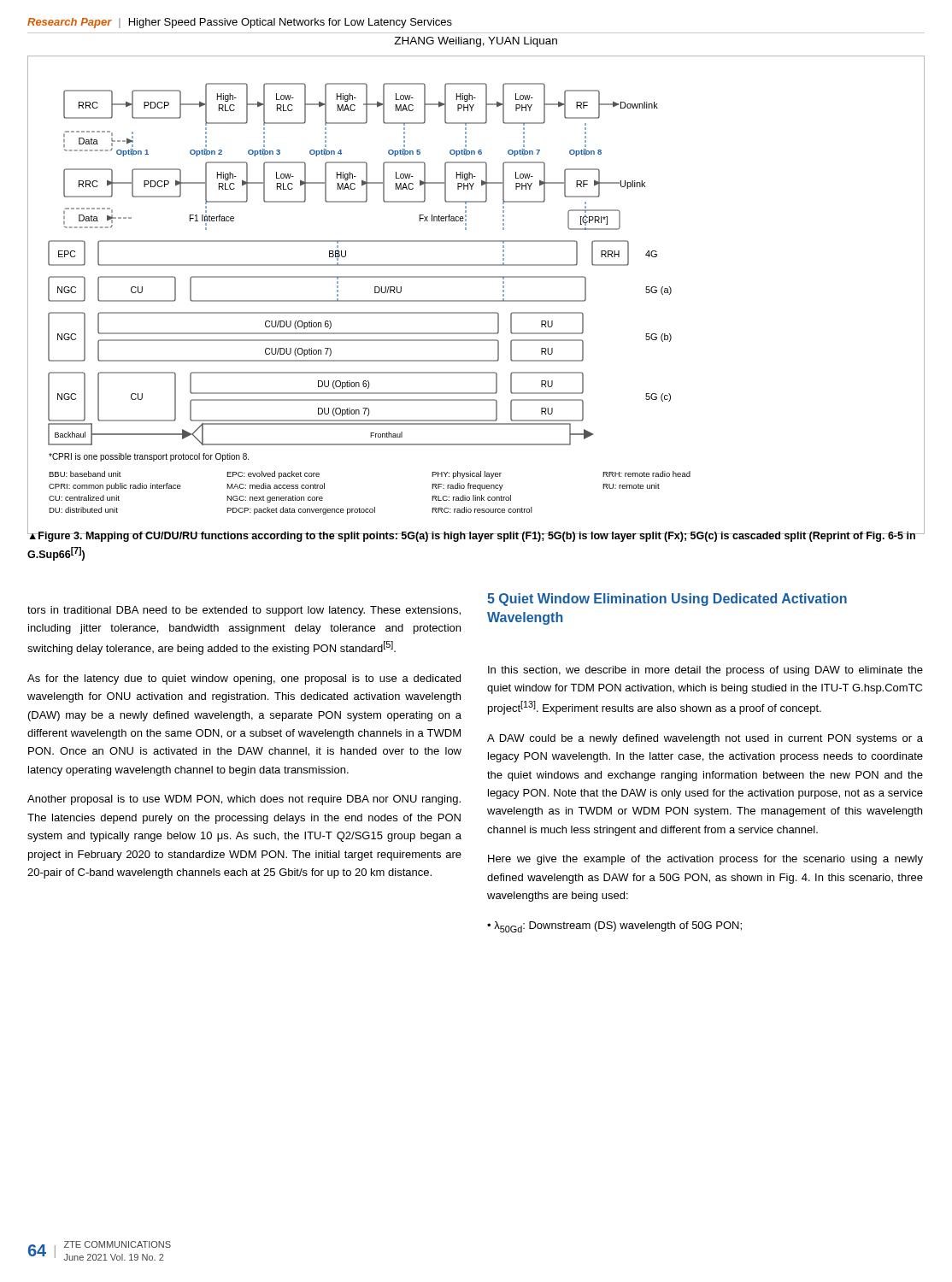Find the caption on this page that starts "▲Figure 3. Mapping of CU/DU/RU functions"
The height and width of the screenshot is (1282, 952).
tap(472, 545)
